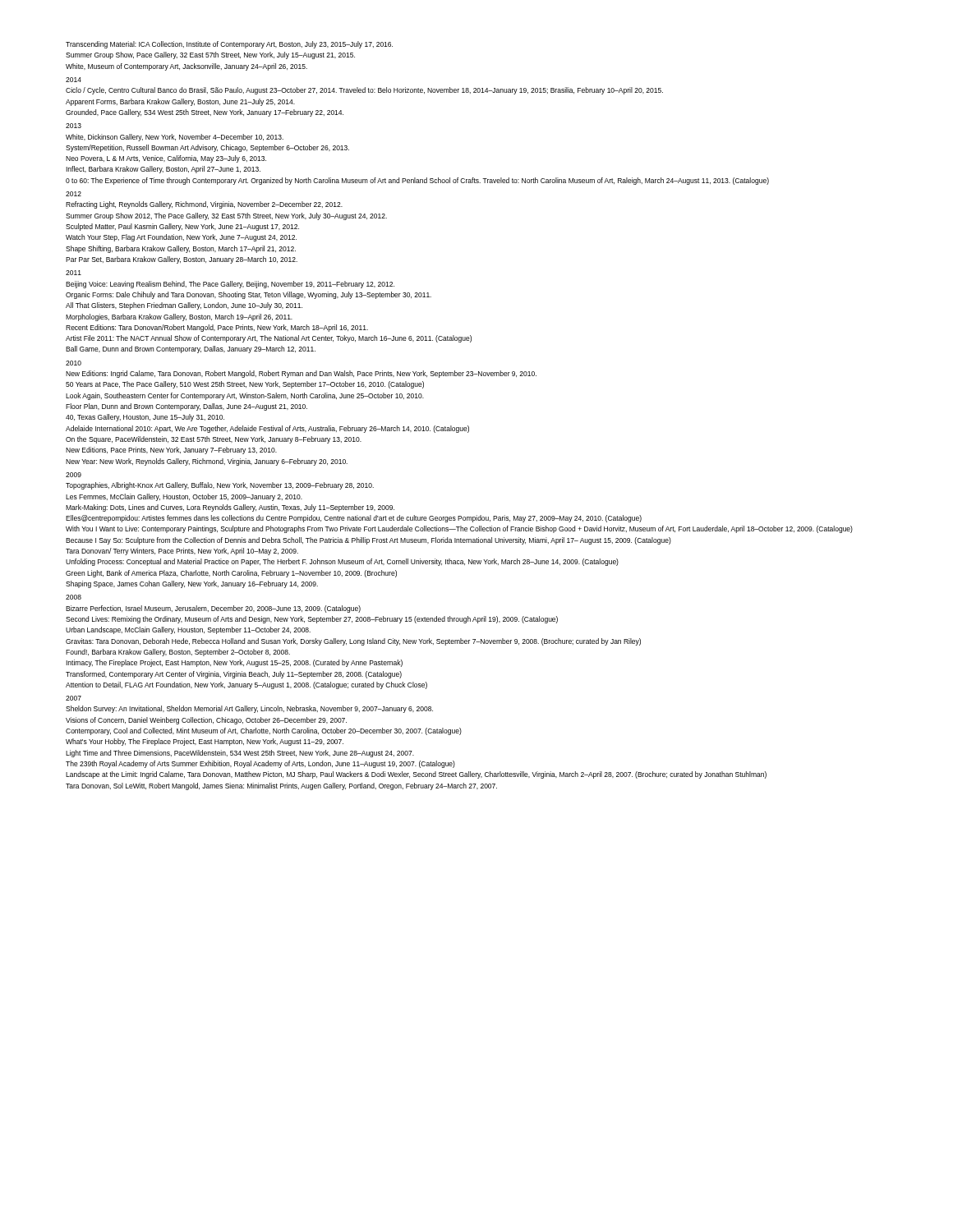
Task: Navigate to the element starting "Tara Donovan/ Terry Winters, Pace Prints,"
Action: (x=182, y=551)
